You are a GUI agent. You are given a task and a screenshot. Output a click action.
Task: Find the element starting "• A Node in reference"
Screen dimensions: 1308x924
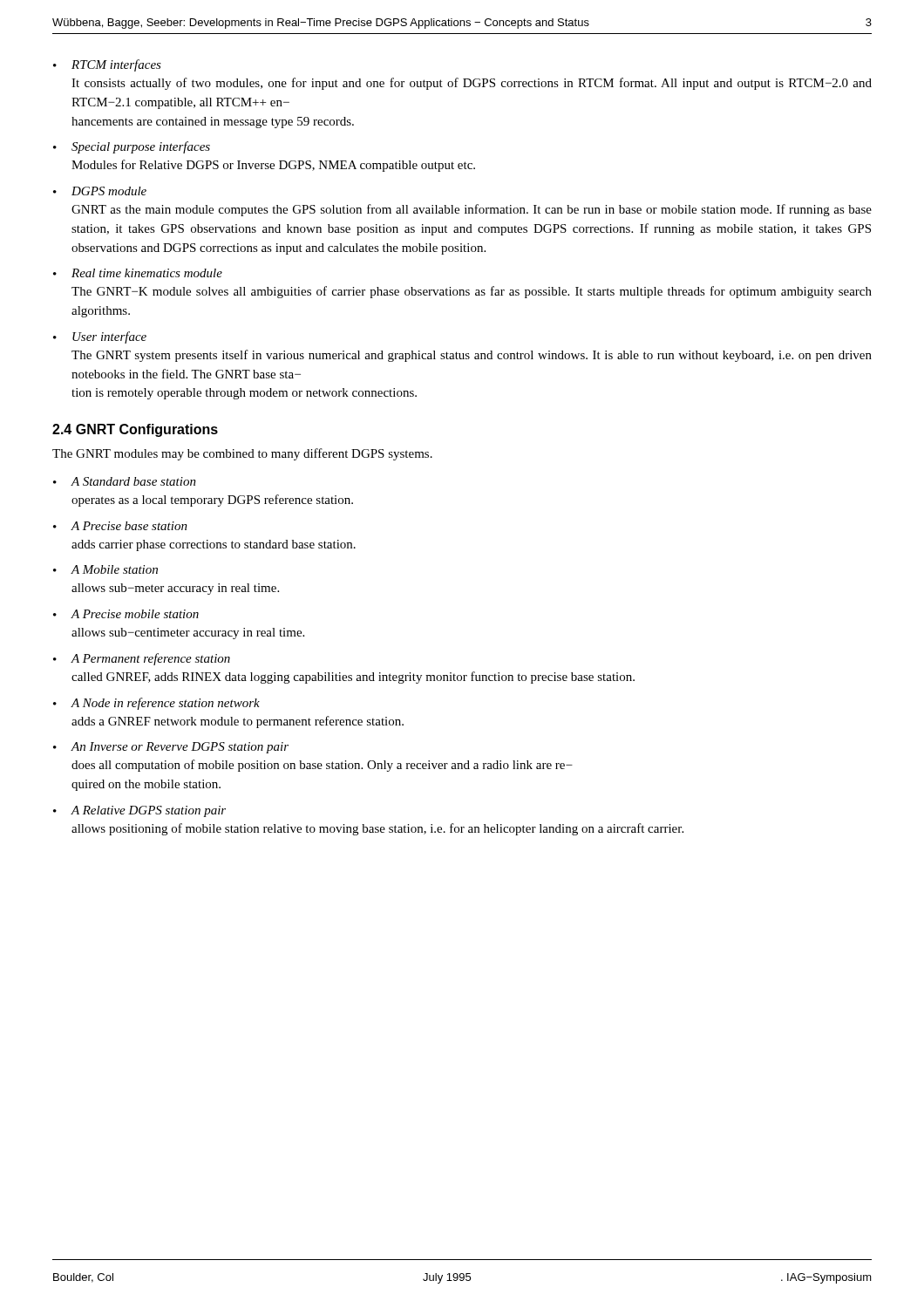click(x=156, y=704)
